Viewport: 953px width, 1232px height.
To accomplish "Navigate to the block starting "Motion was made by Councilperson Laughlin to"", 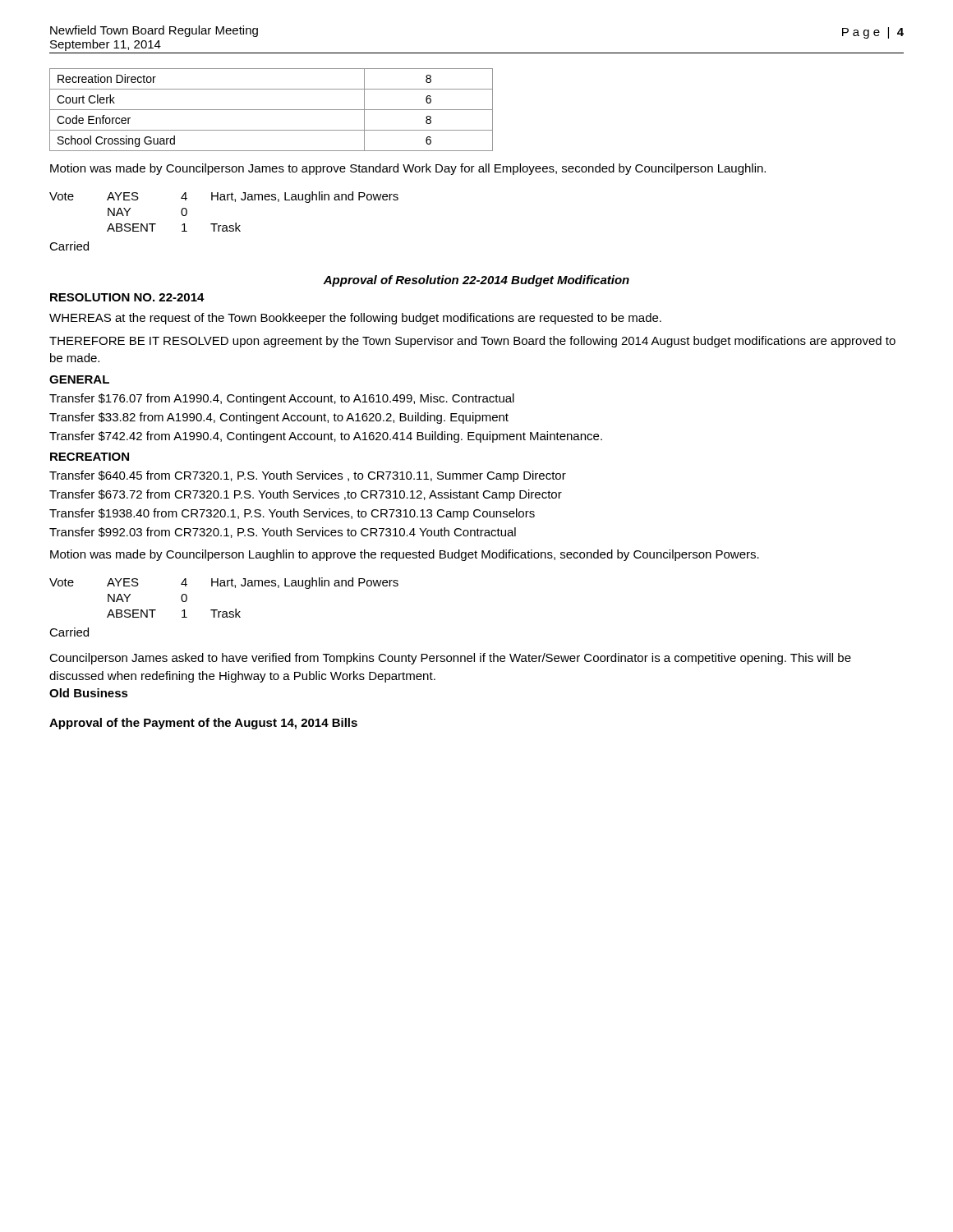I will pos(404,554).
